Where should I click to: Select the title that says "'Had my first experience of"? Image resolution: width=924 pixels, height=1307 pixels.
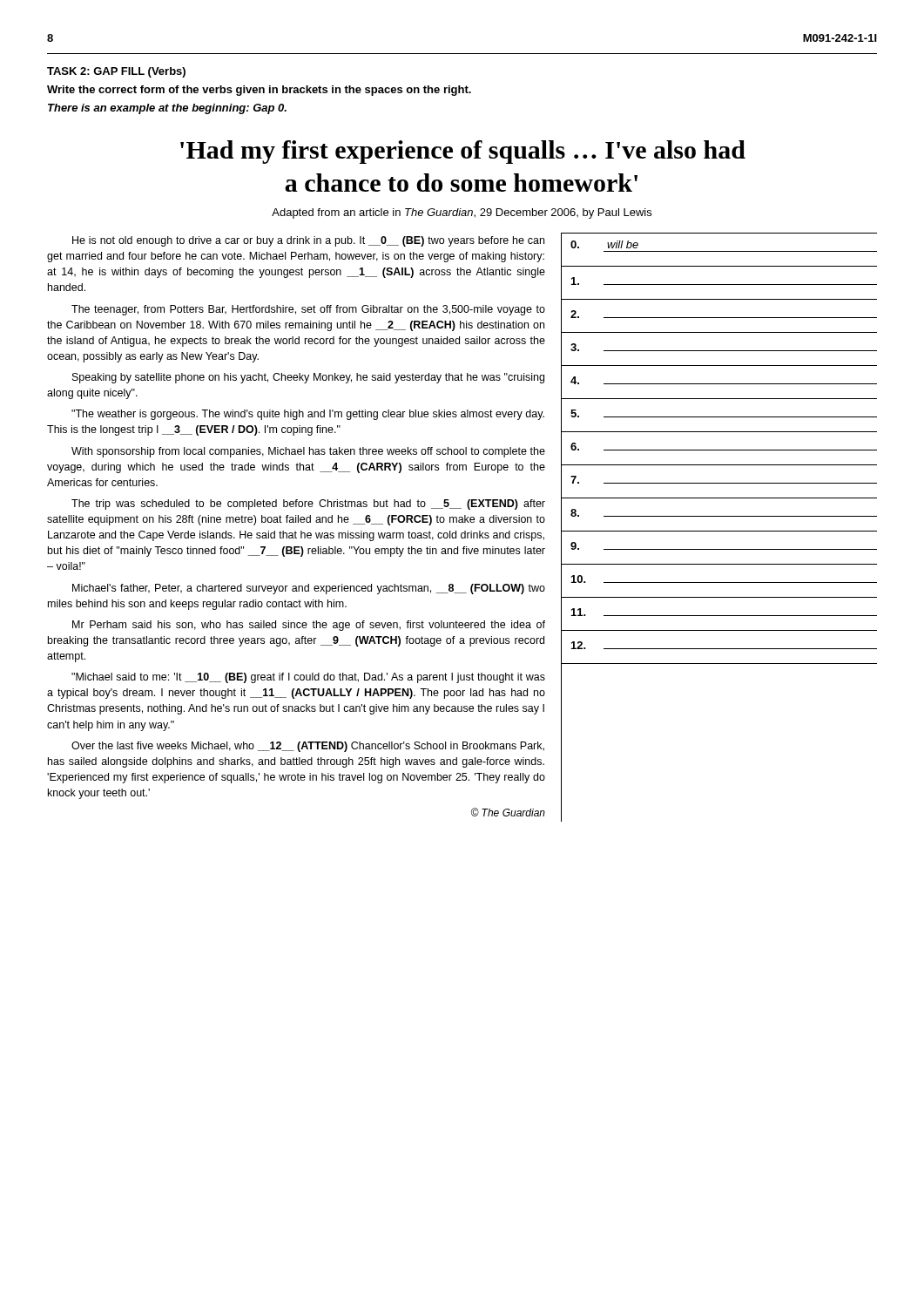pos(462,166)
